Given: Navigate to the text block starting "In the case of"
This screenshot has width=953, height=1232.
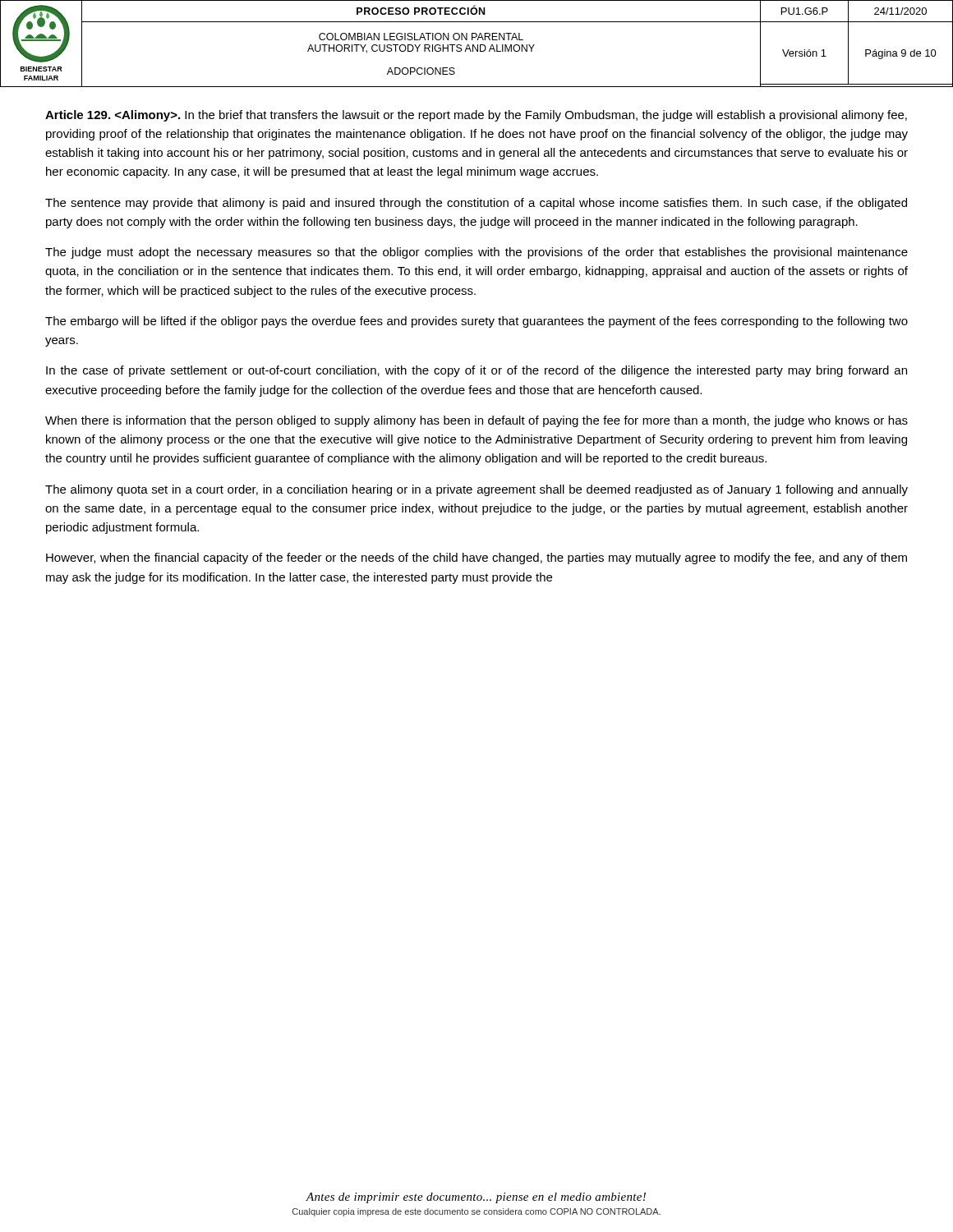Looking at the screenshot, I should click(476, 380).
